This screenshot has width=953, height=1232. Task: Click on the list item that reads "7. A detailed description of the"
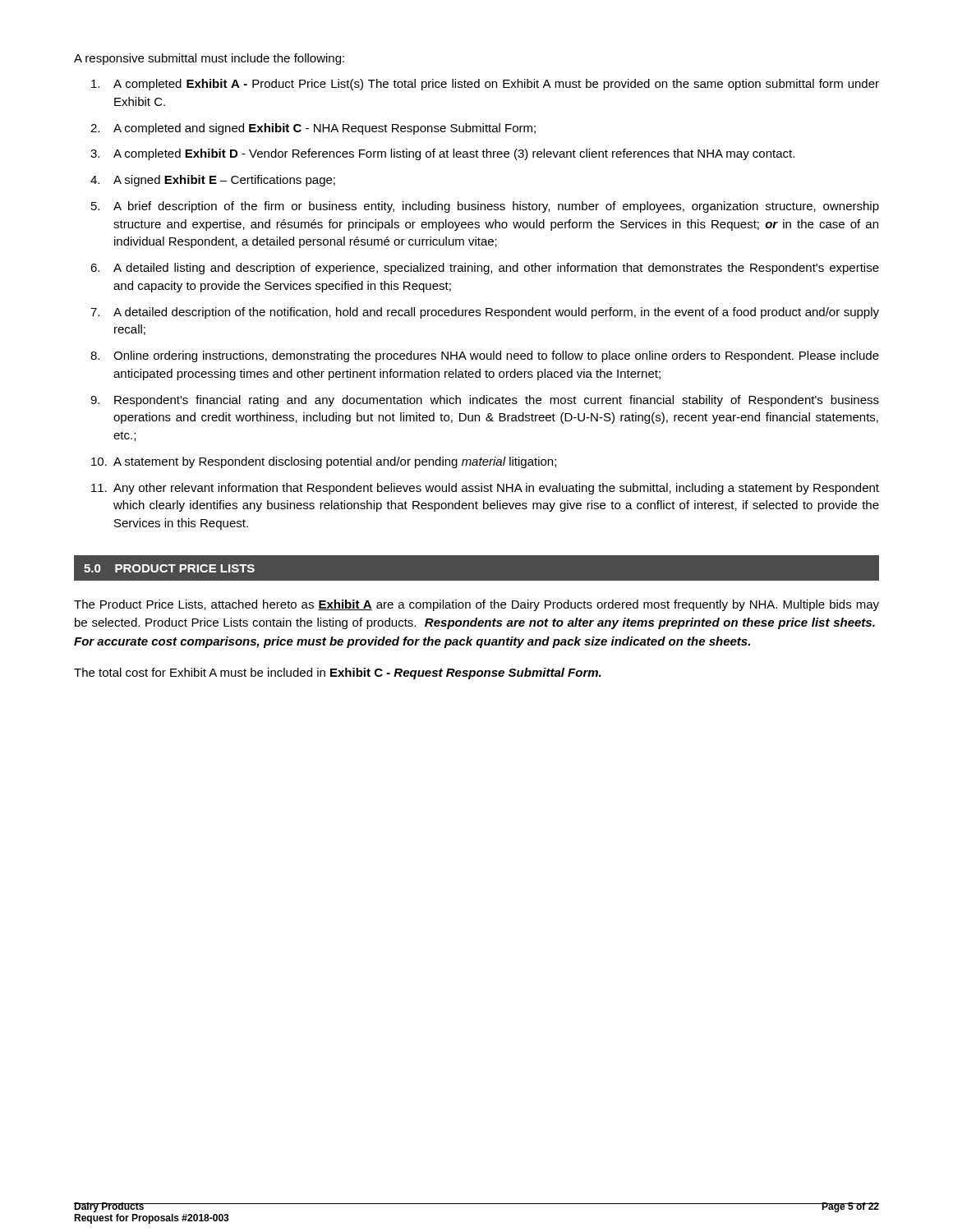tap(485, 321)
